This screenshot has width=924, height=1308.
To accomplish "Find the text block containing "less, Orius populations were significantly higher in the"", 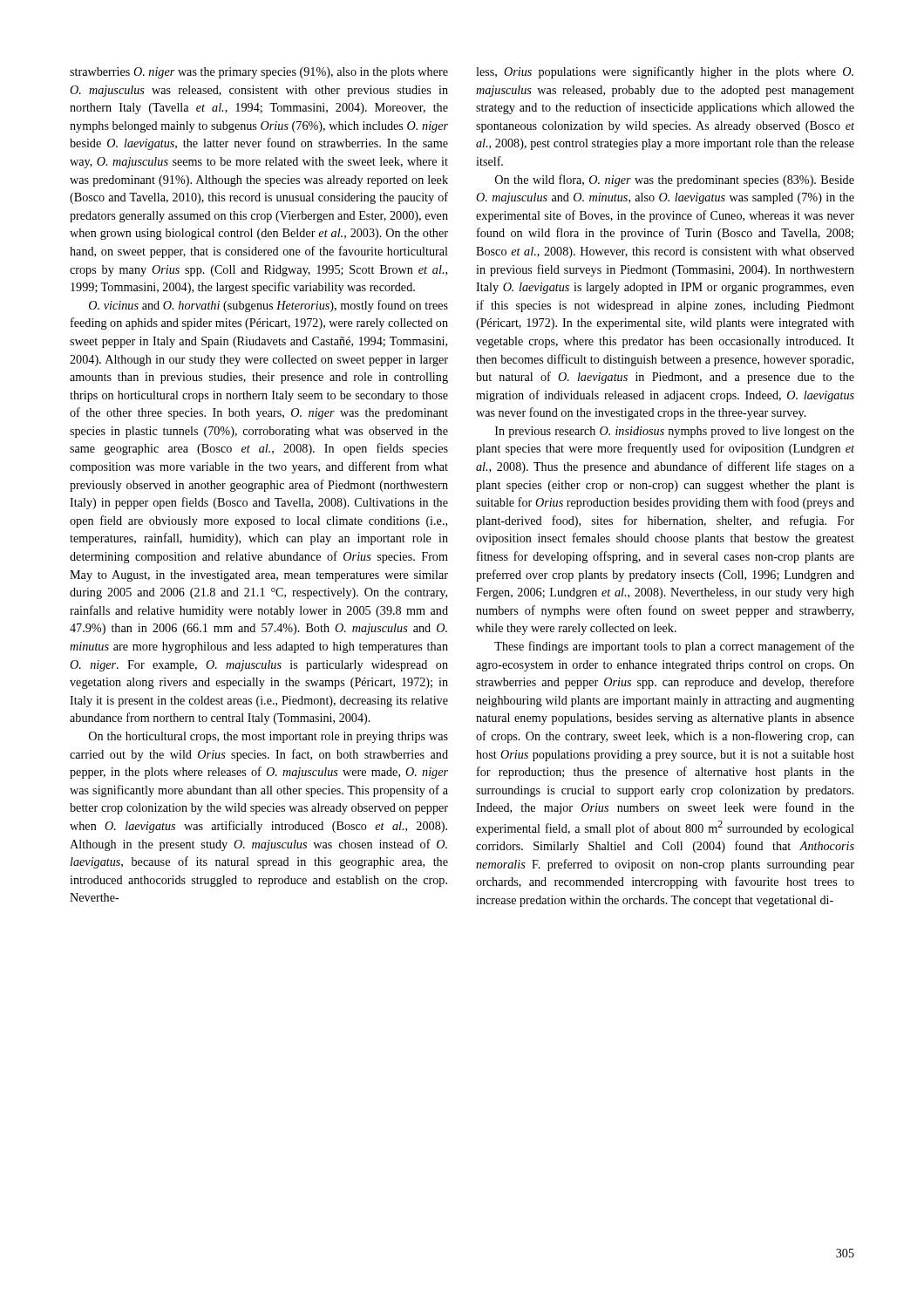I will click(665, 486).
